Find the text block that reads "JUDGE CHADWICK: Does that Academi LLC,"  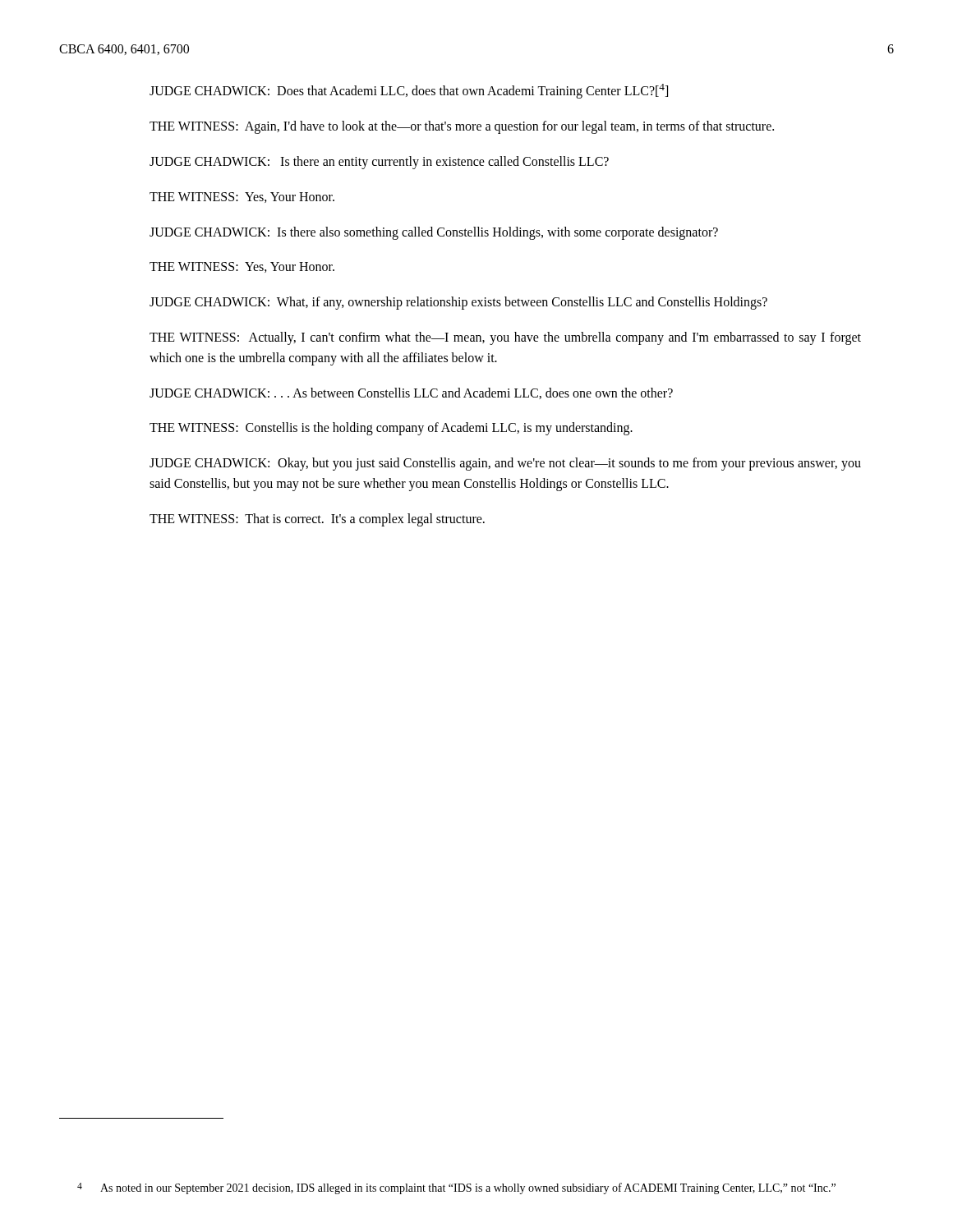click(x=409, y=89)
